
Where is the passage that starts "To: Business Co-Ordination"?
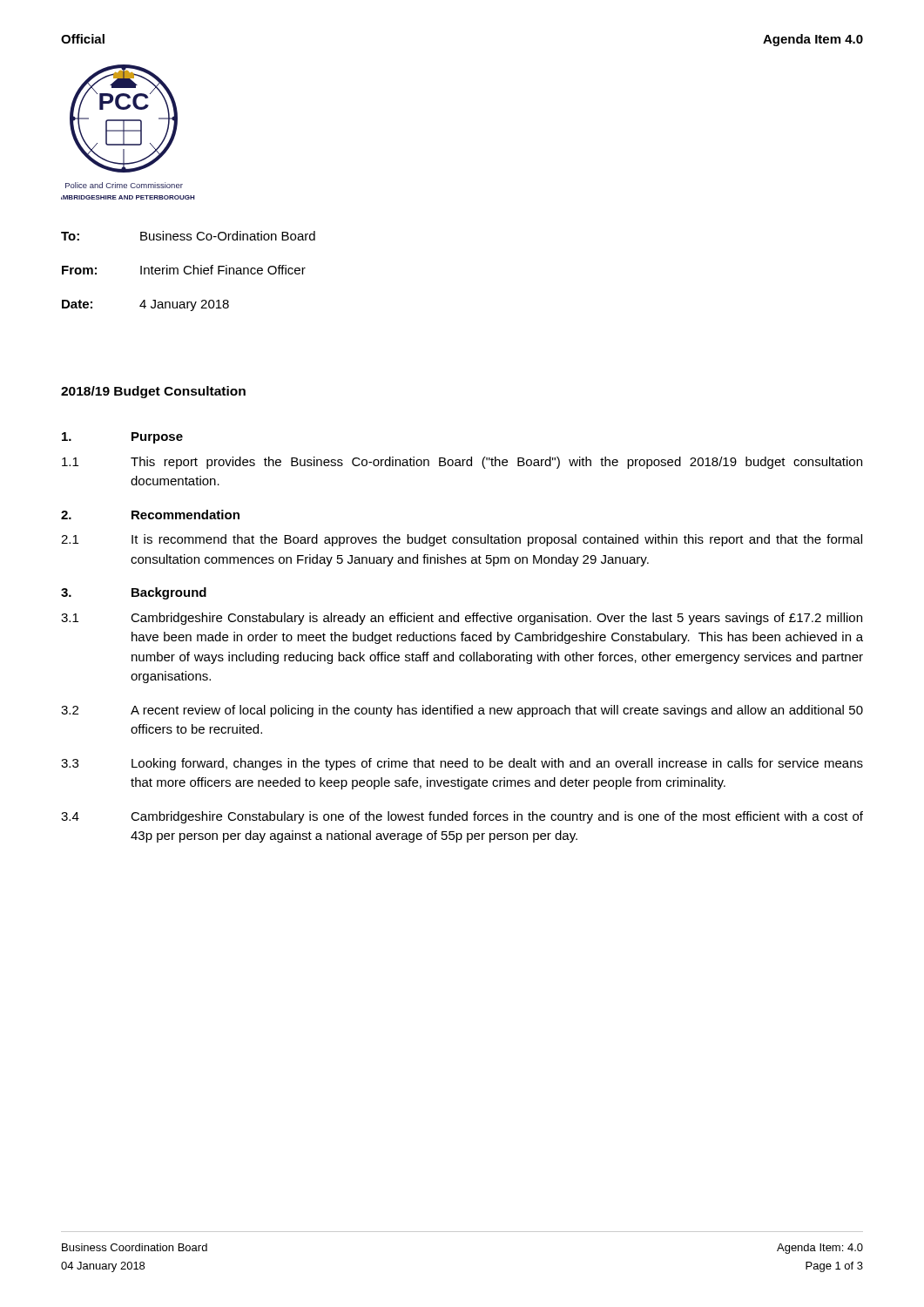(188, 236)
